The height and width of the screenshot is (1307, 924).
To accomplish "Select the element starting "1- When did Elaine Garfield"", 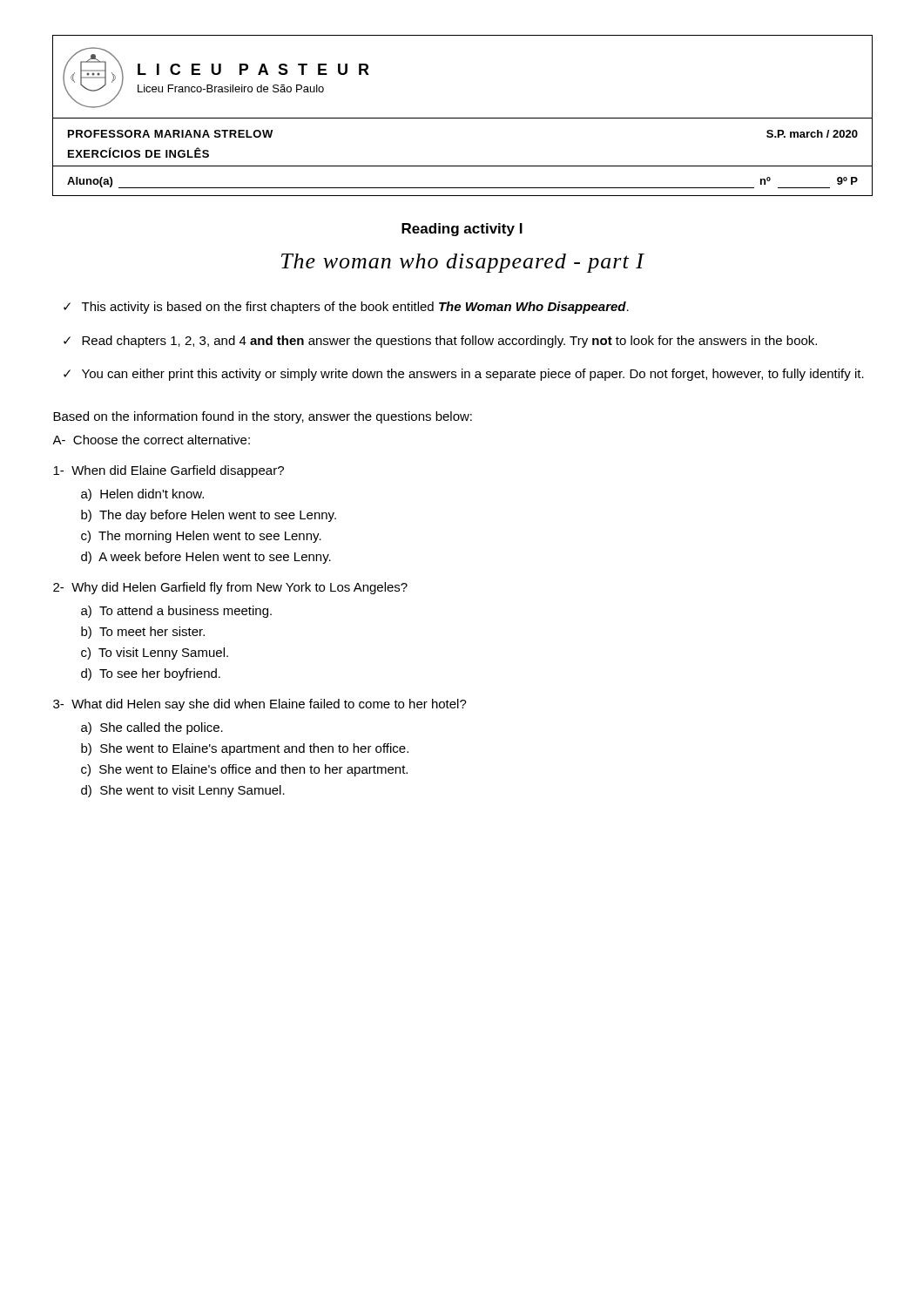I will point(168,470).
